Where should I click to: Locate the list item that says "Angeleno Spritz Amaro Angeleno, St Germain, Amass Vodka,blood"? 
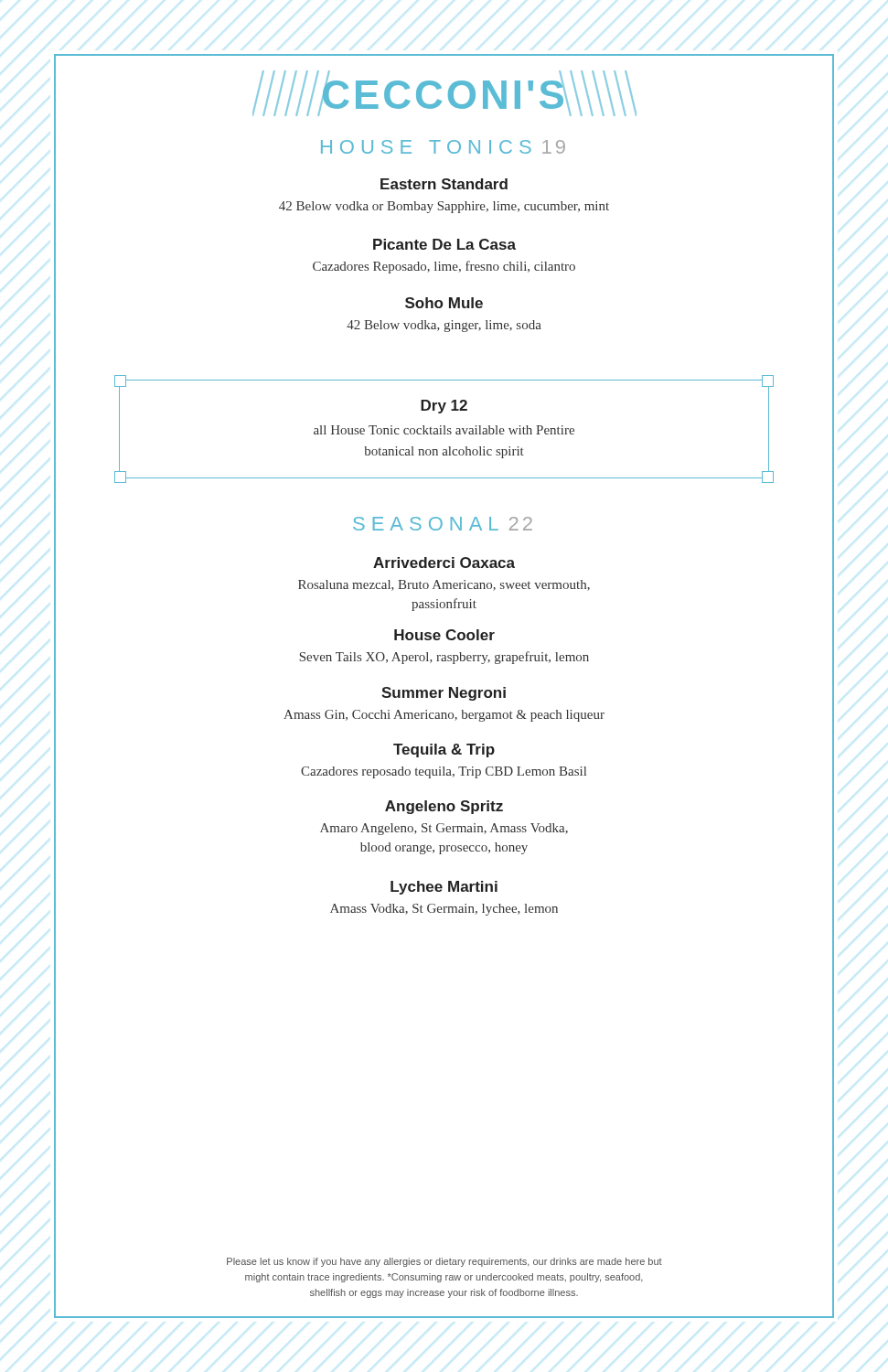[444, 827]
